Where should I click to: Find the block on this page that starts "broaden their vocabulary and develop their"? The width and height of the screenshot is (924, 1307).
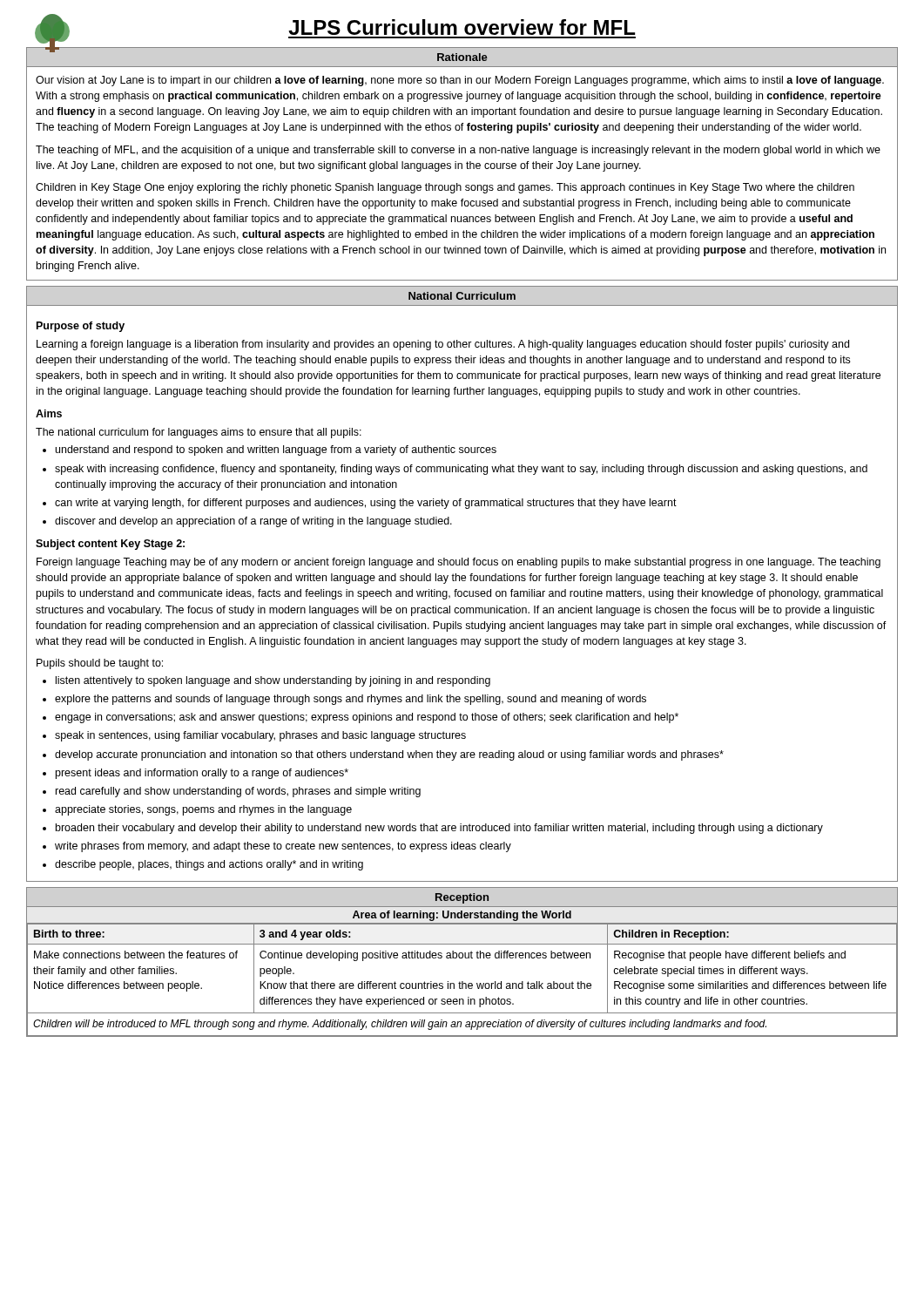(439, 828)
